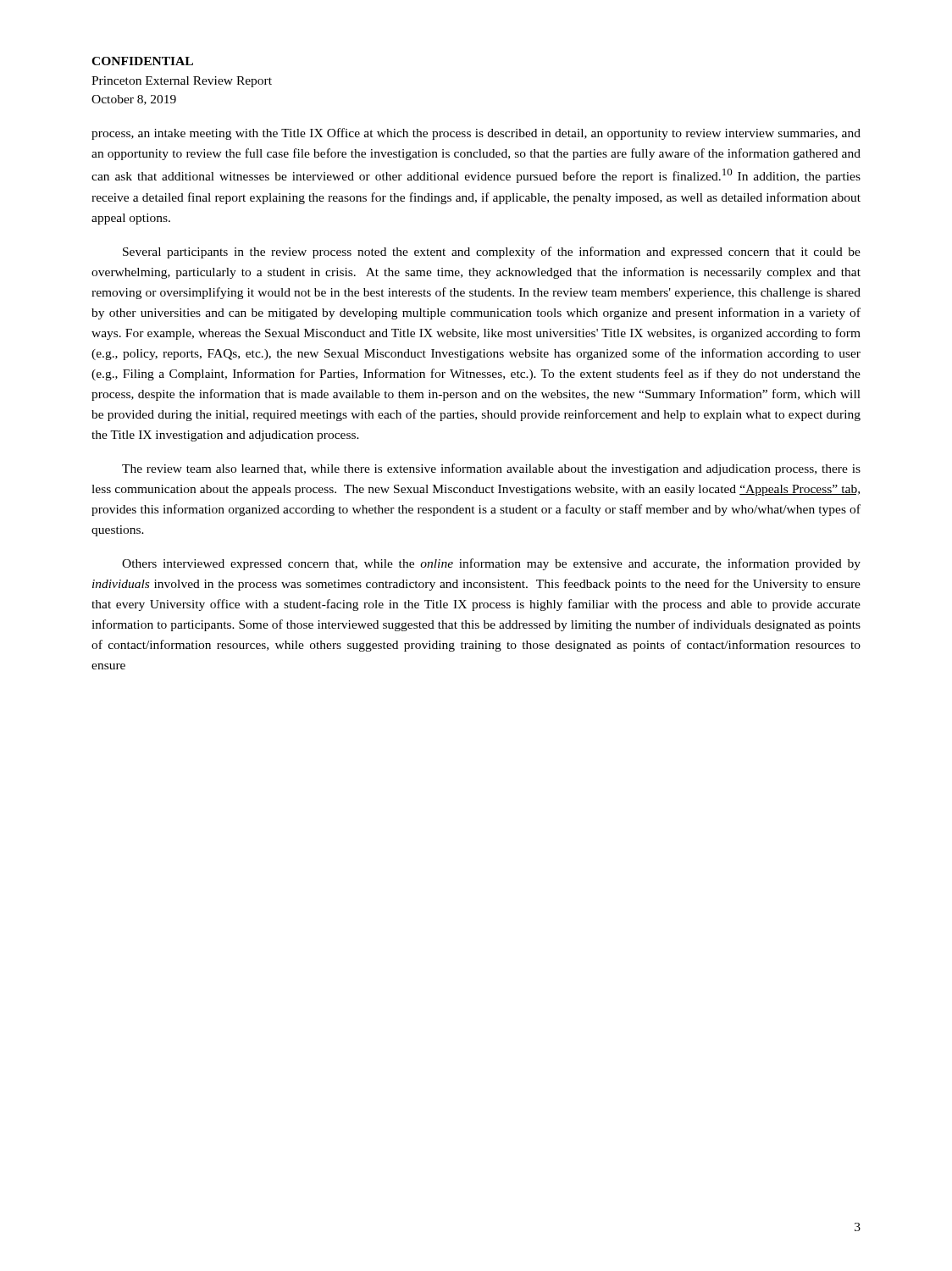The height and width of the screenshot is (1271, 952).
Task: Find the text block with the text "process, an intake"
Action: [476, 175]
